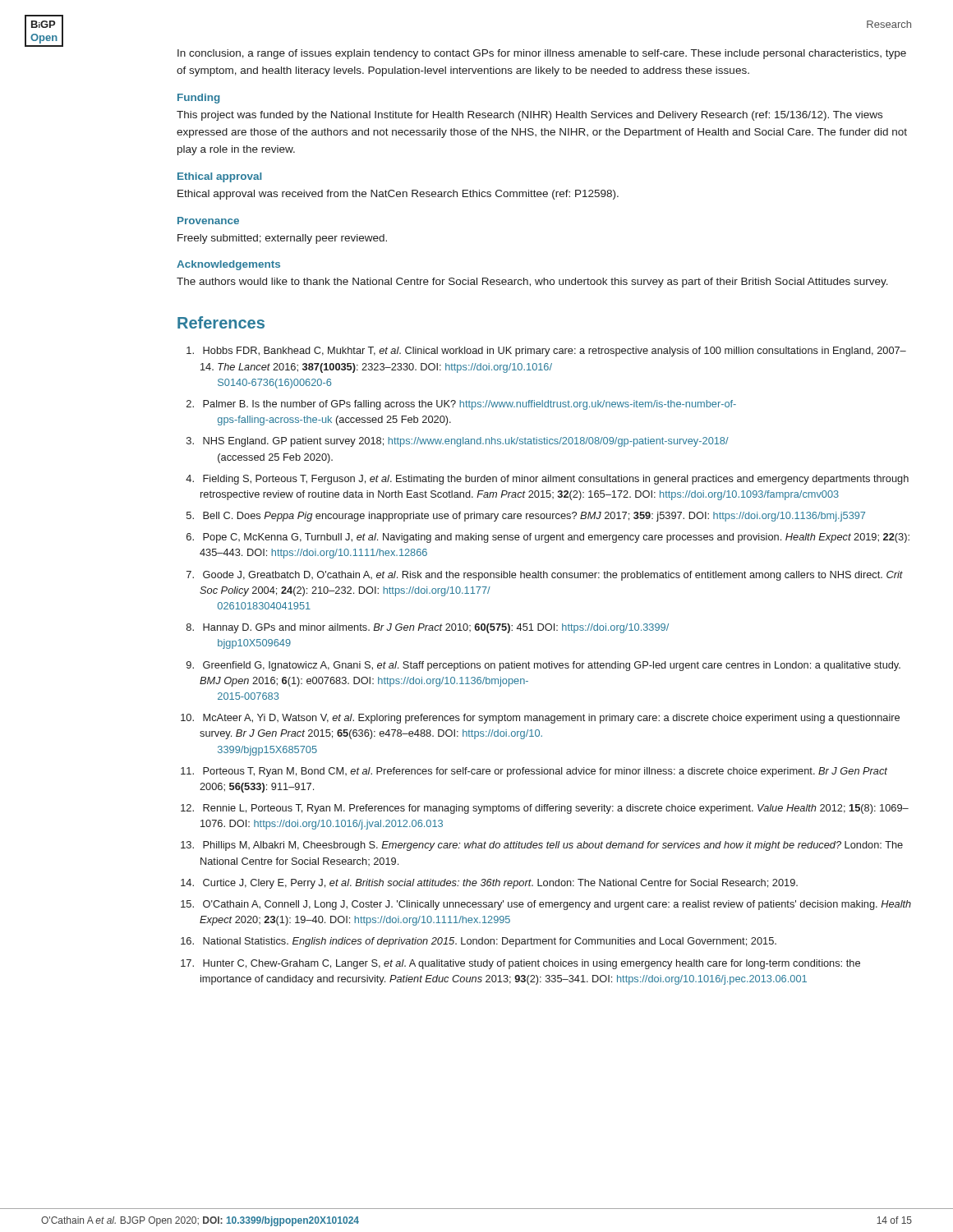Viewport: 953px width, 1232px height.
Task: Find the block on this page that starts "9. Greenfield G, Ignatowicz A, Gnani"
Action: [539, 679]
